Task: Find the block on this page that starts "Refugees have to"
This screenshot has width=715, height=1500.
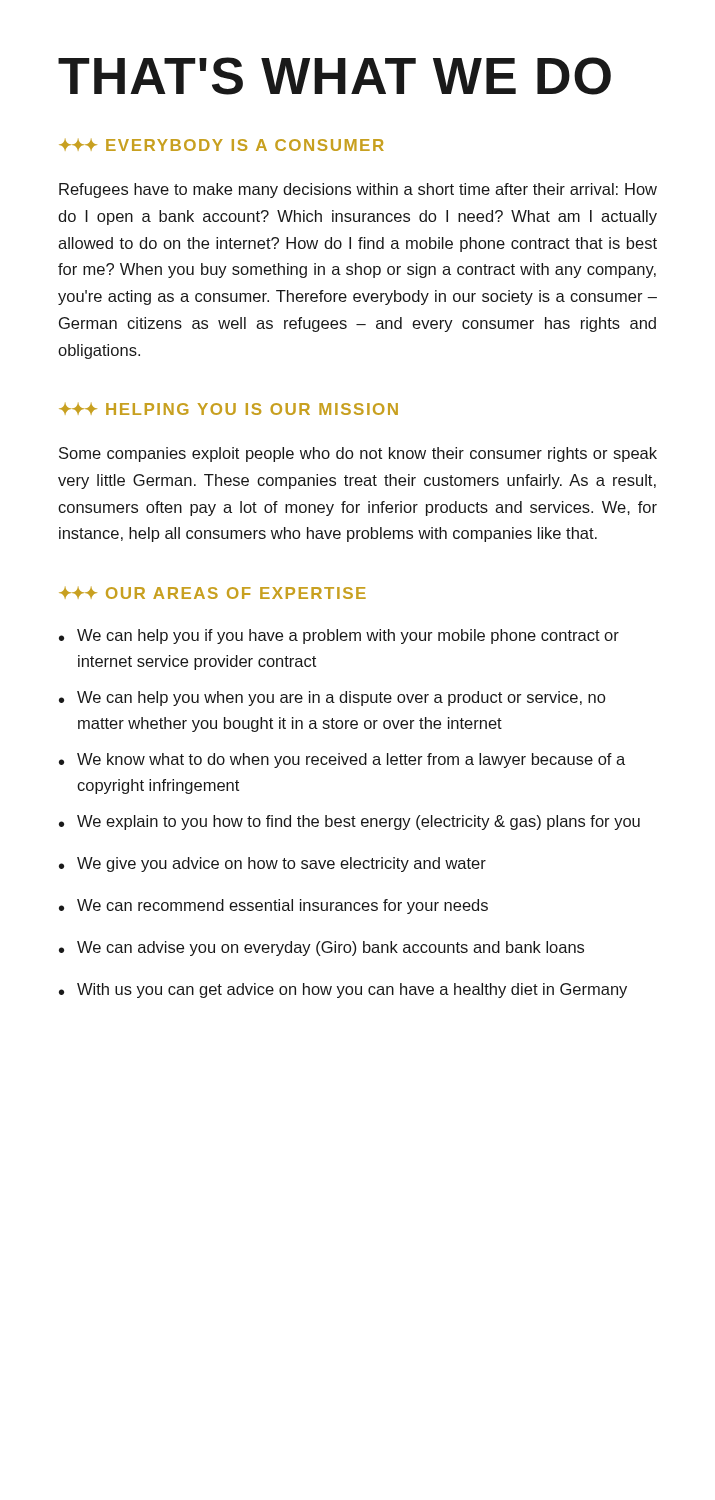Action: [358, 269]
